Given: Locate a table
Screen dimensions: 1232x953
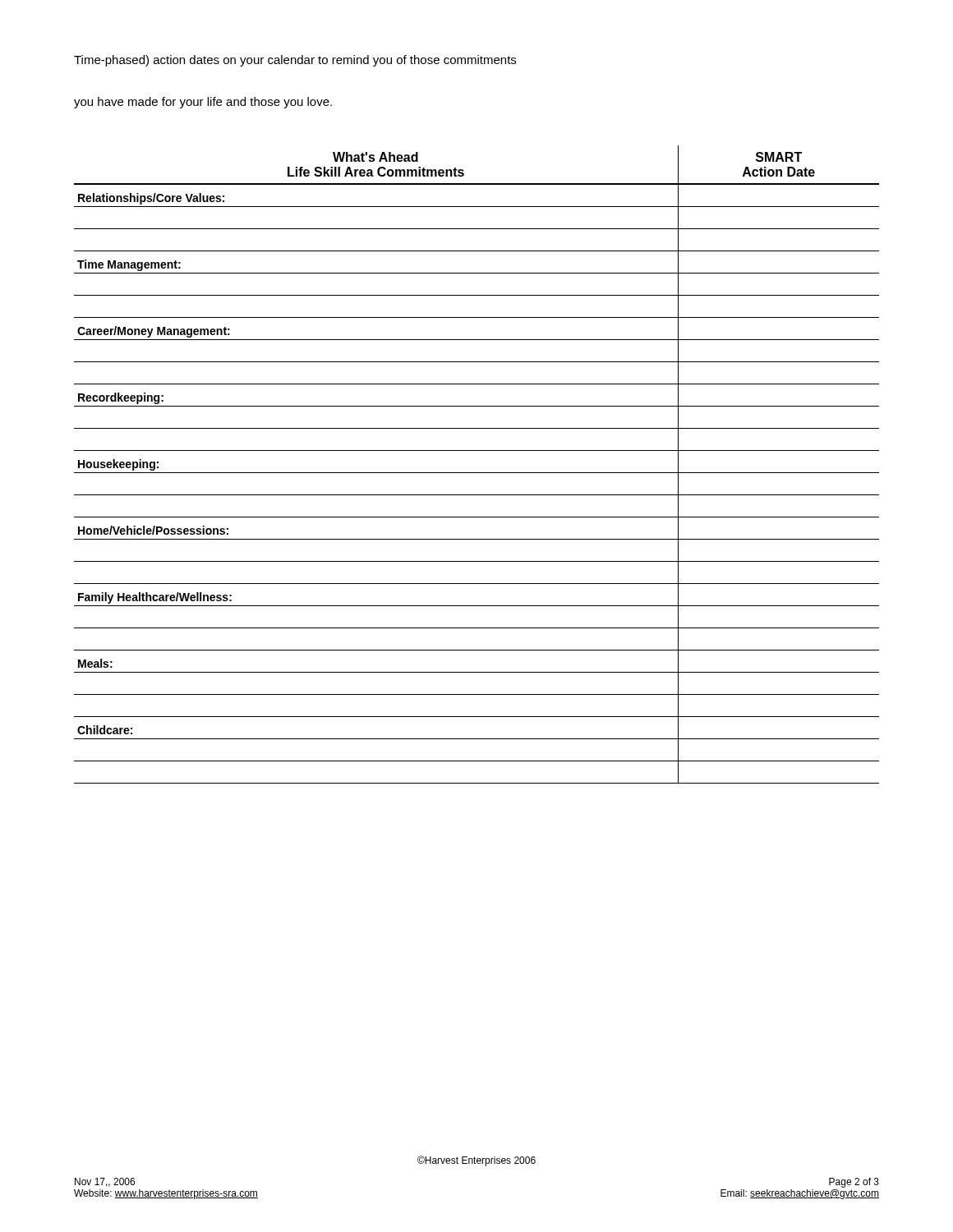Looking at the screenshot, I should coord(476,464).
